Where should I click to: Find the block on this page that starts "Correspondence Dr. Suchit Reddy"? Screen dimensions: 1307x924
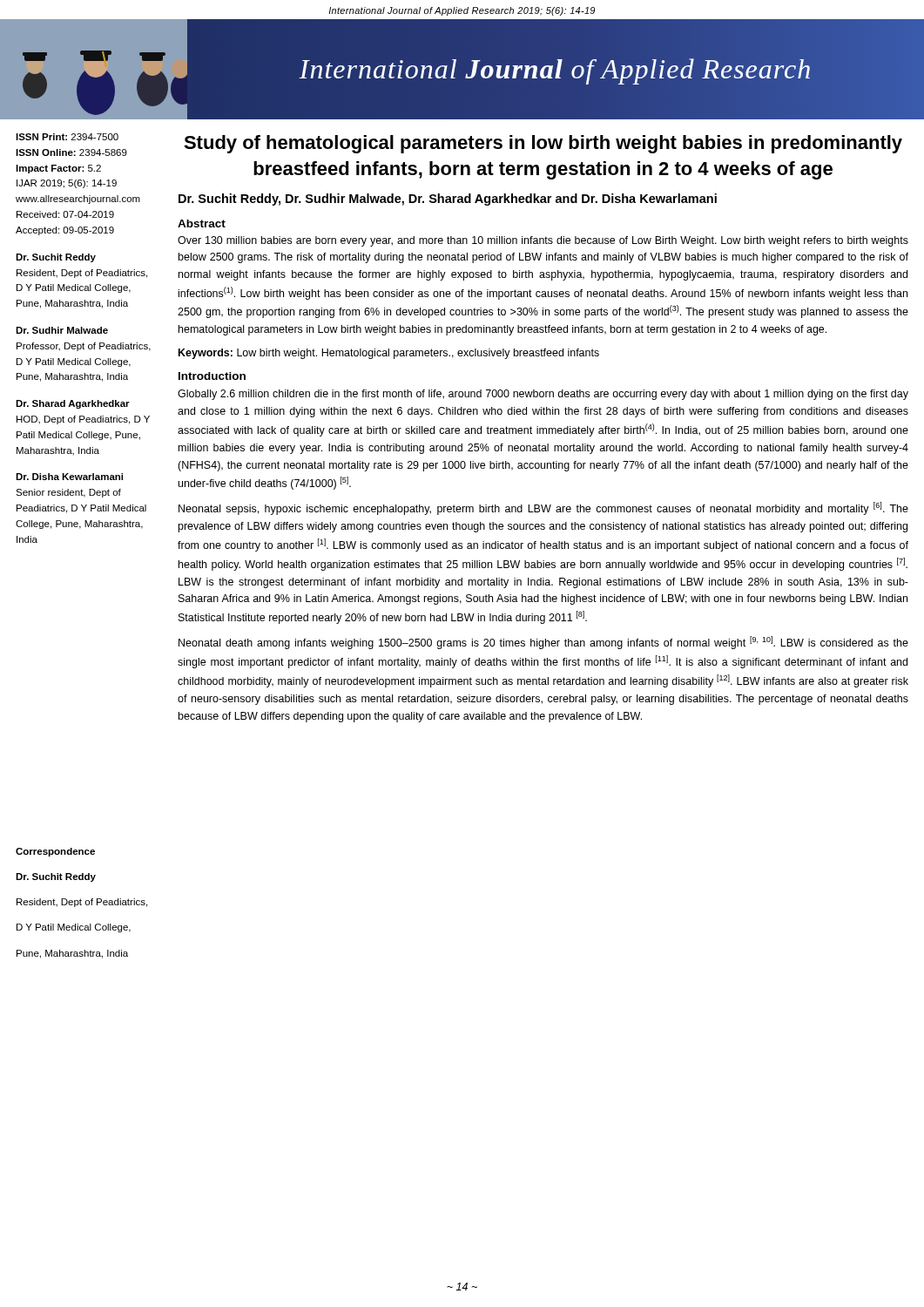89,903
